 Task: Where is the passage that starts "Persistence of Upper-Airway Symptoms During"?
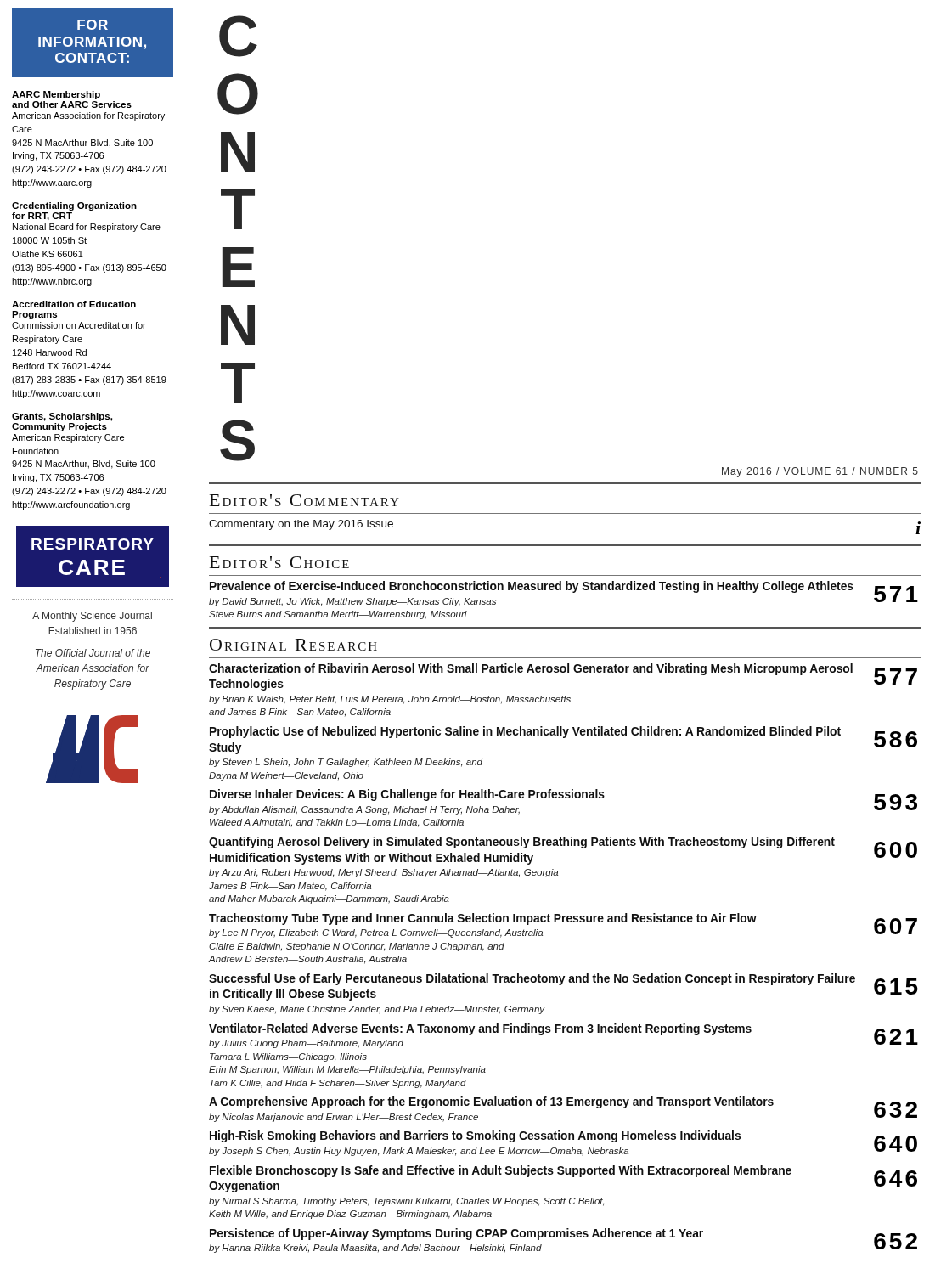tap(565, 1241)
